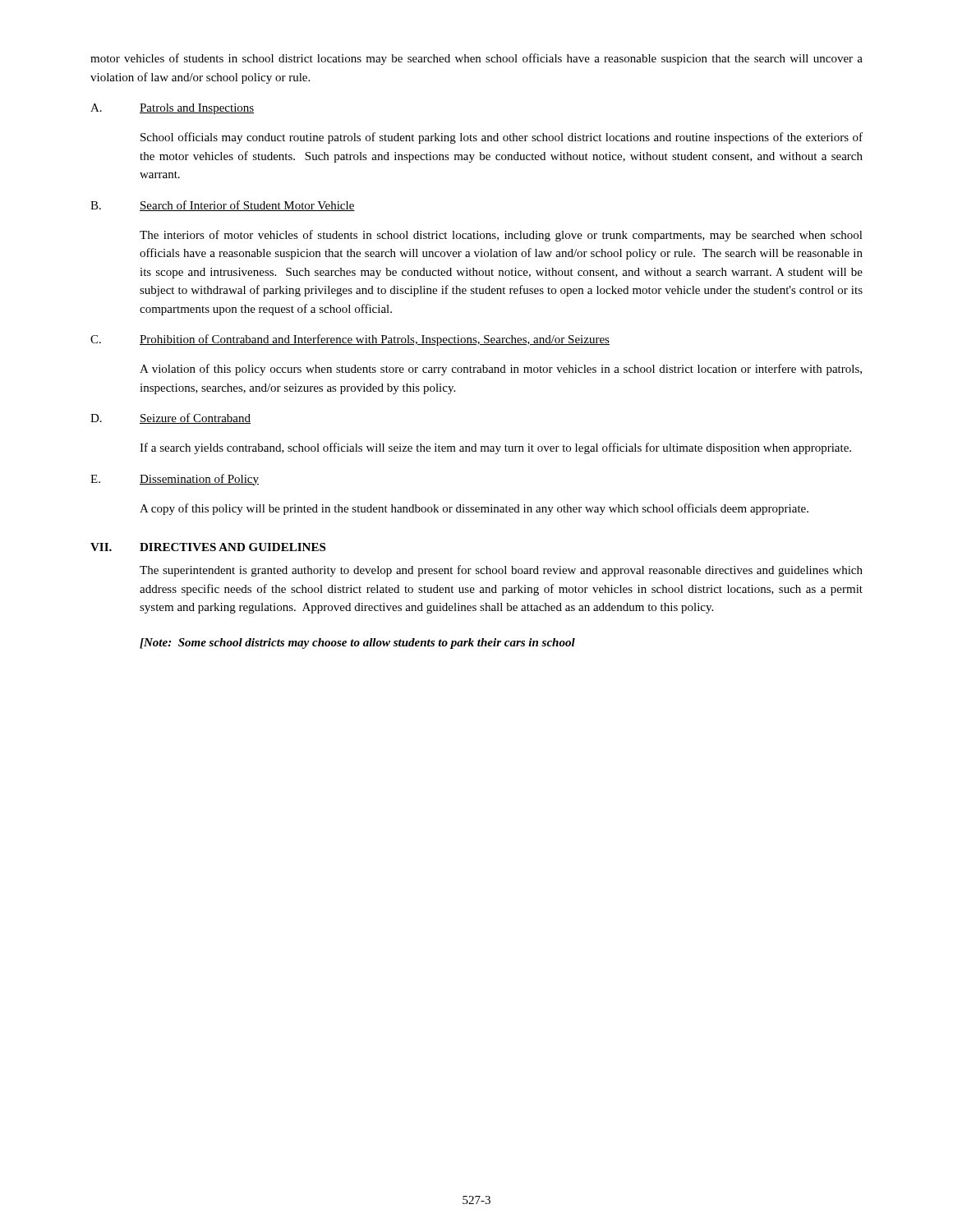Locate the passage starting "The superintendent is granted authority to develop"

point(501,588)
